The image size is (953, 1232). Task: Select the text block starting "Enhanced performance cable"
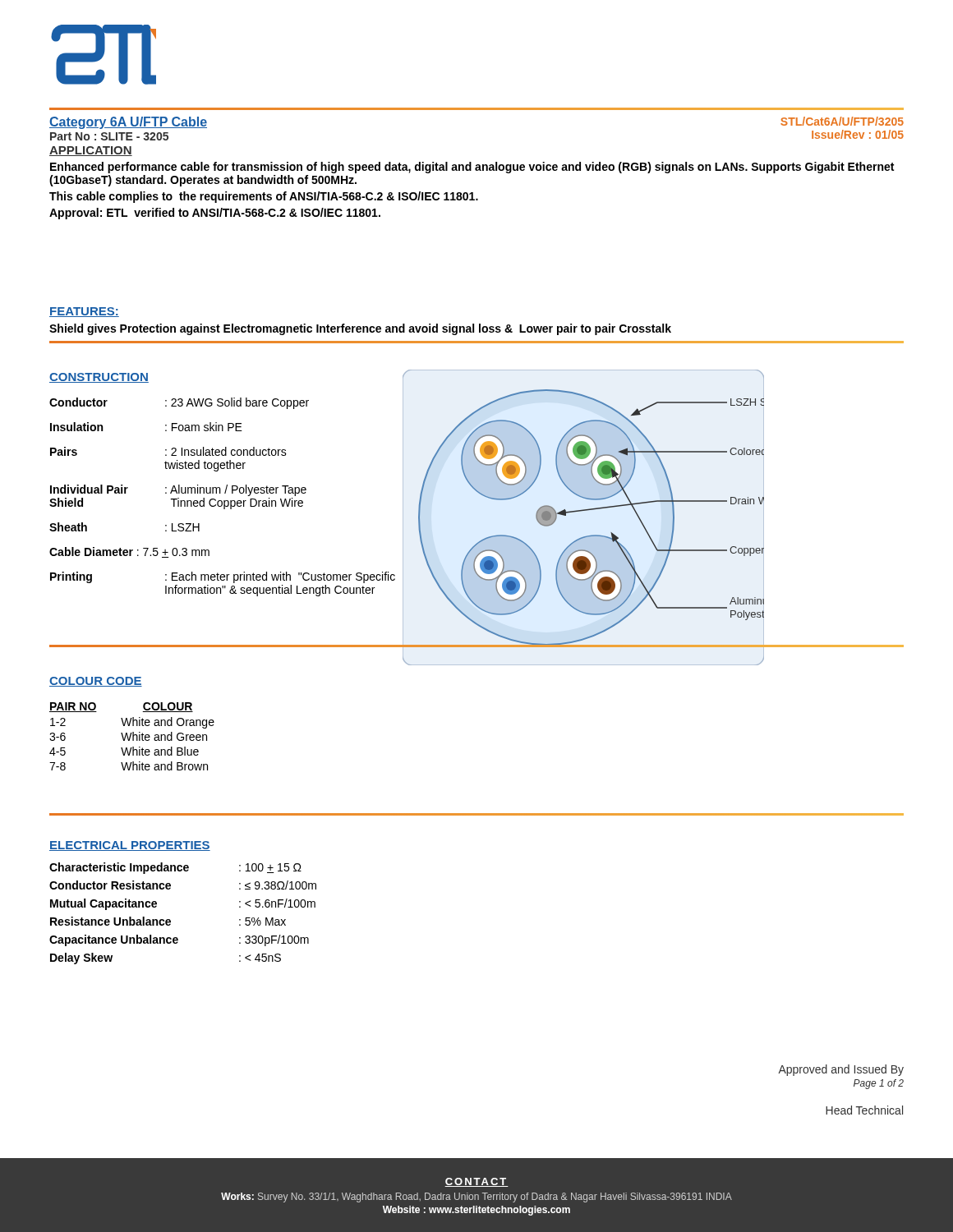pos(476,190)
